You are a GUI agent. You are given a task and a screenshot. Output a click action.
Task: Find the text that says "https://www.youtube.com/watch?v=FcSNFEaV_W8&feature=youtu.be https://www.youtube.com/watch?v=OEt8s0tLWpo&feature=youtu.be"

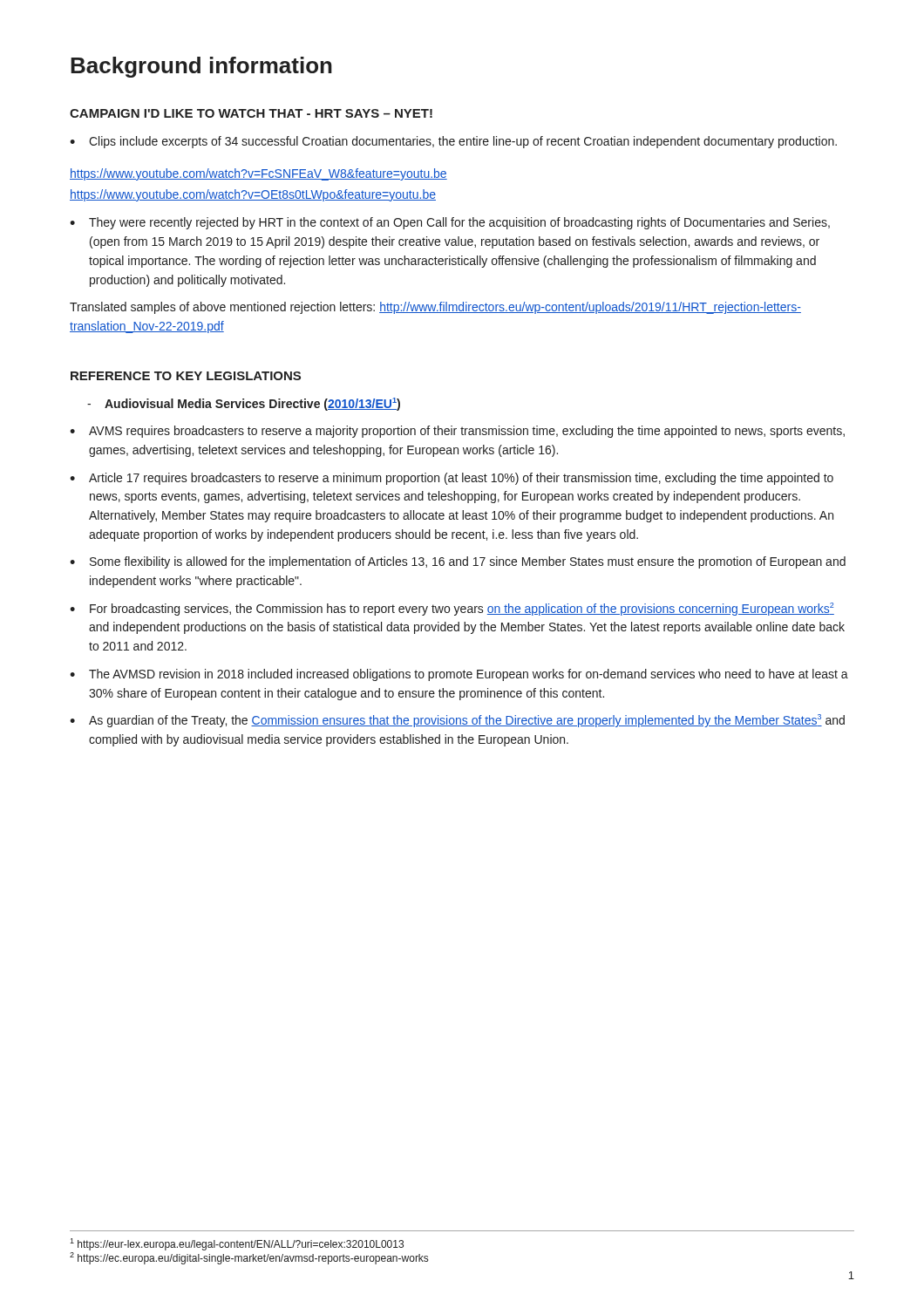click(x=258, y=184)
